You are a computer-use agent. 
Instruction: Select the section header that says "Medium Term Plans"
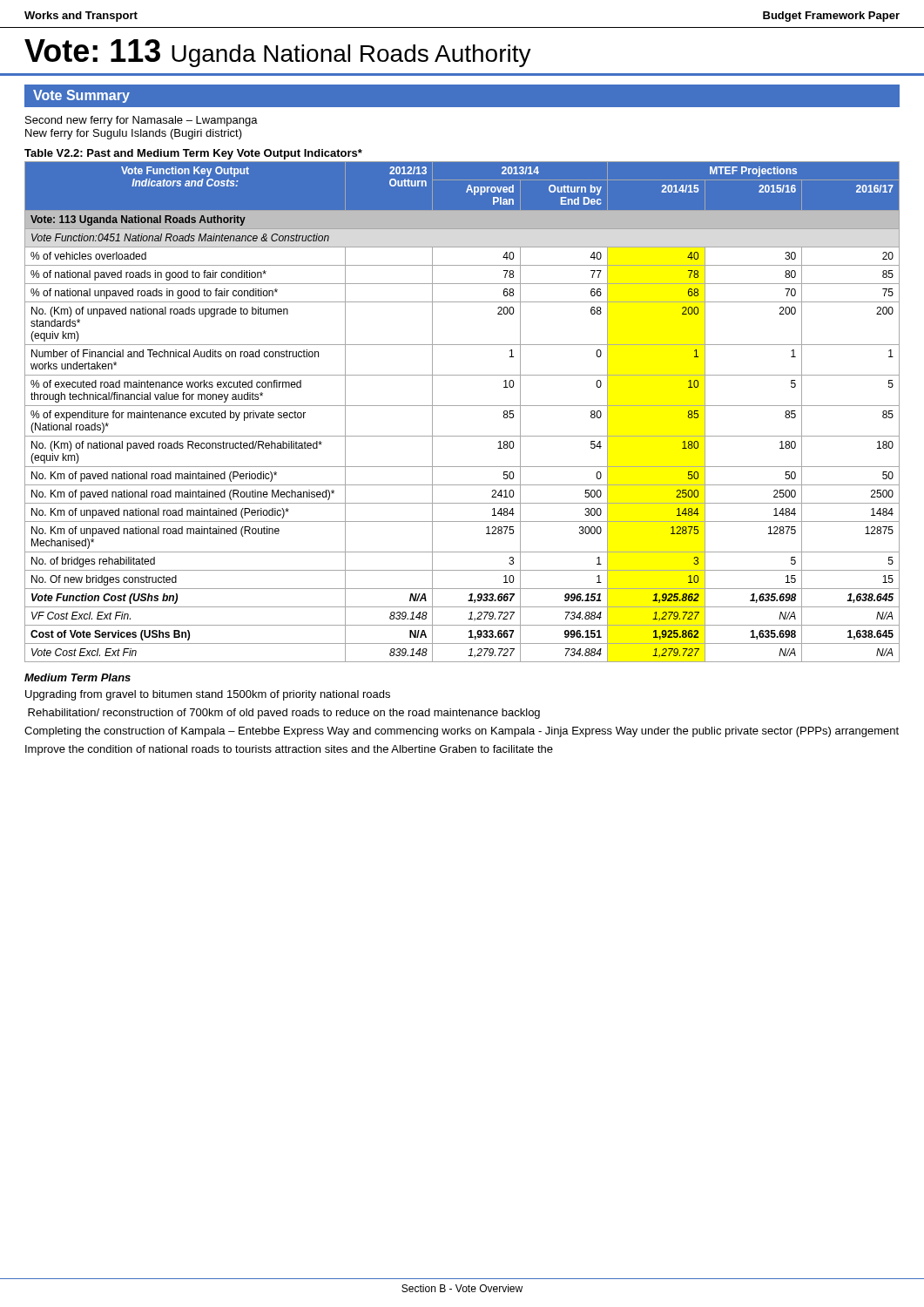tap(78, 677)
